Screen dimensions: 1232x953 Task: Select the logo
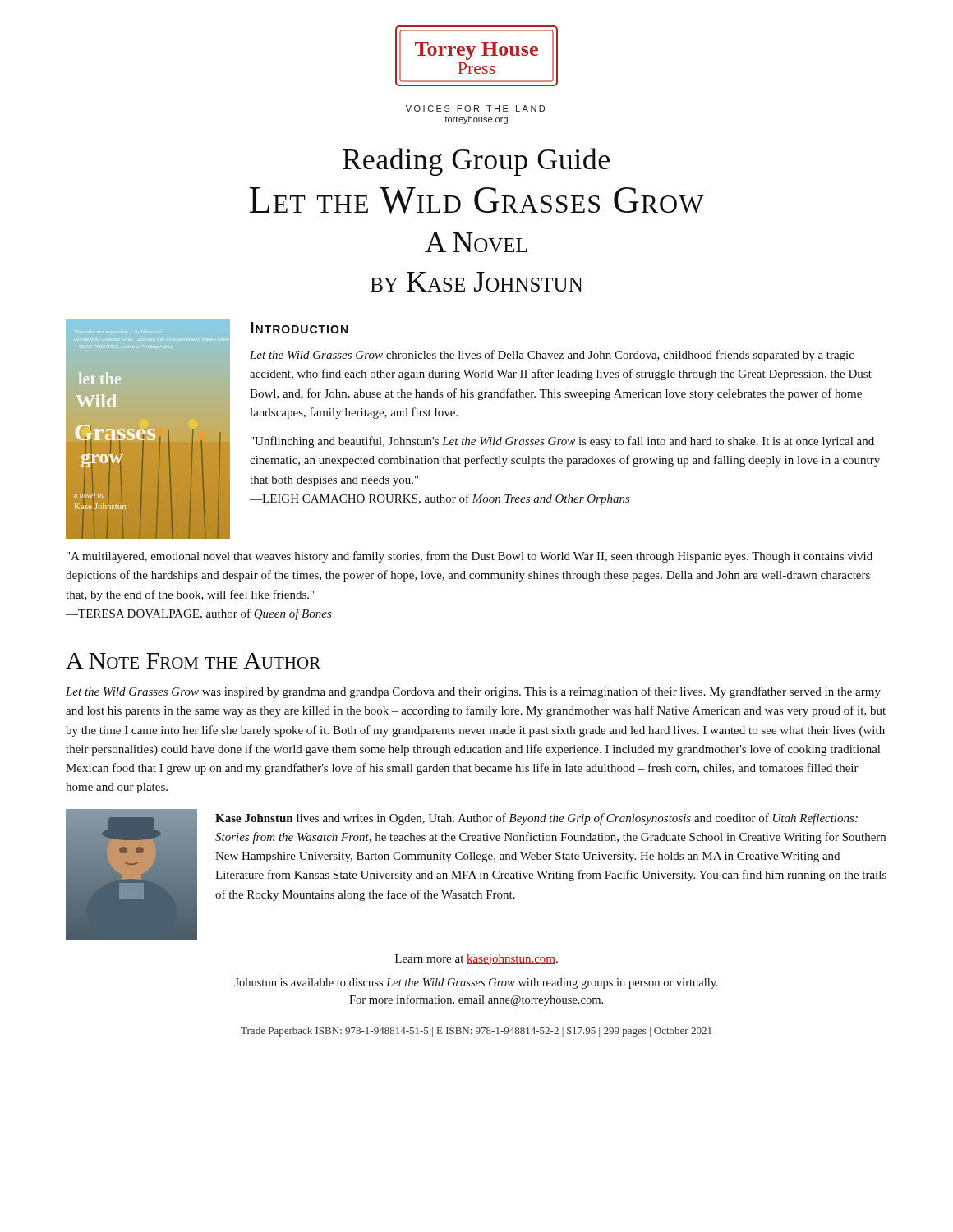pyautogui.click(x=476, y=62)
